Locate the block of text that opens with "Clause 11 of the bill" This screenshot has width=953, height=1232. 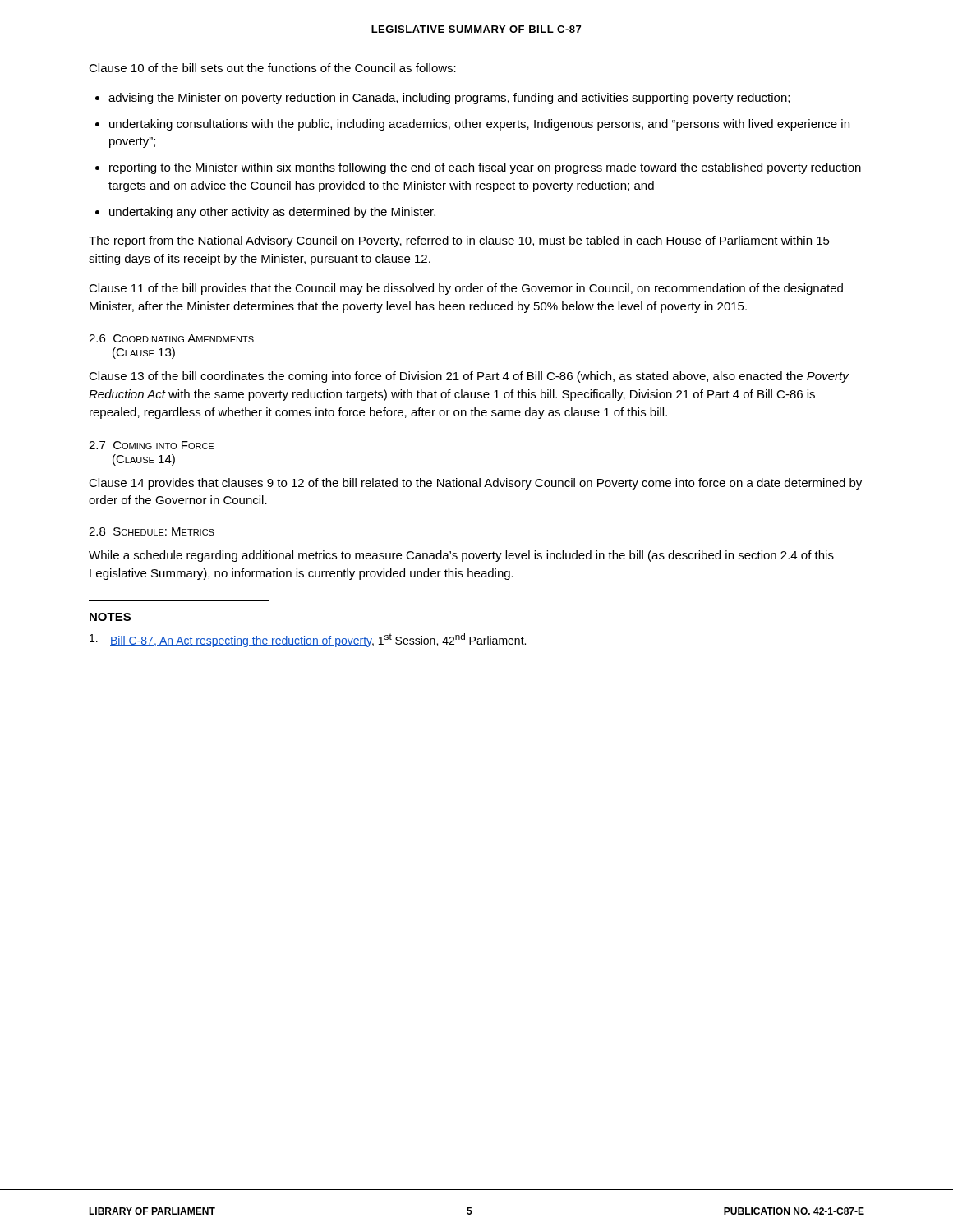[x=466, y=297]
